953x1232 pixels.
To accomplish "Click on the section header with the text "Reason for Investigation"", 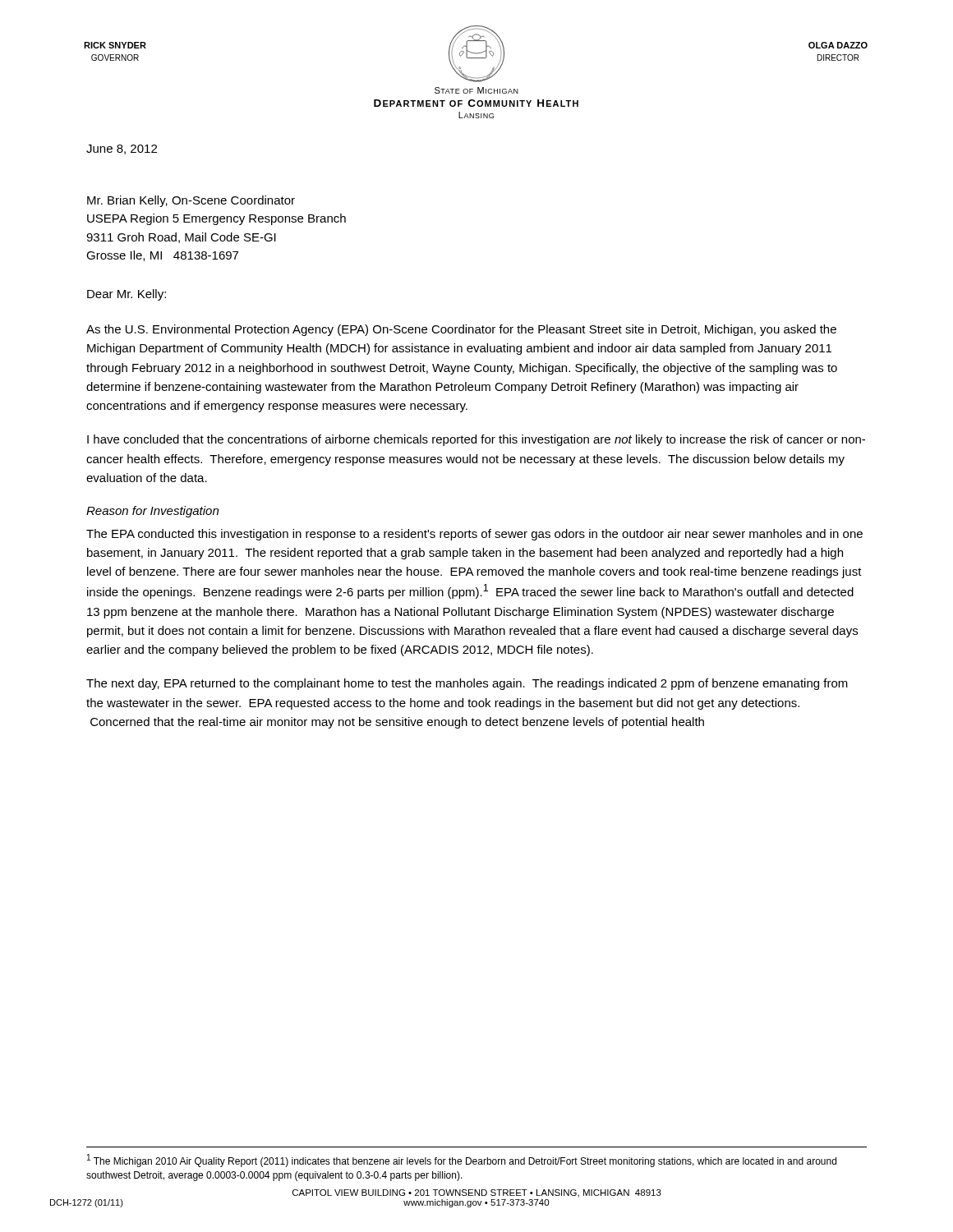I will coord(153,510).
